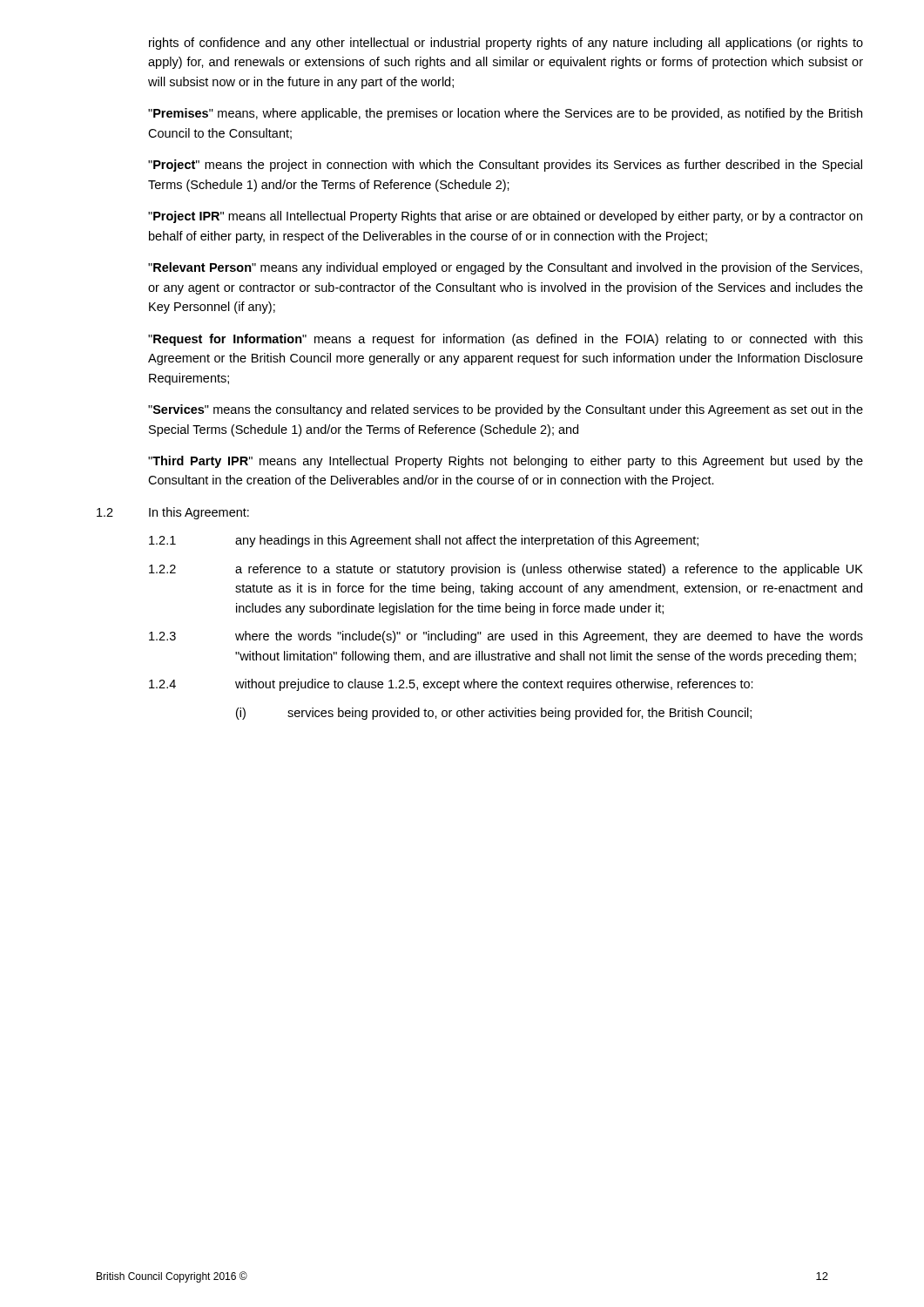Find the block on this page that starts ""Project IPR" means all Intellectual Property Rights"
The width and height of the screenshot is (924, 1307).
[x=506, y=226]
